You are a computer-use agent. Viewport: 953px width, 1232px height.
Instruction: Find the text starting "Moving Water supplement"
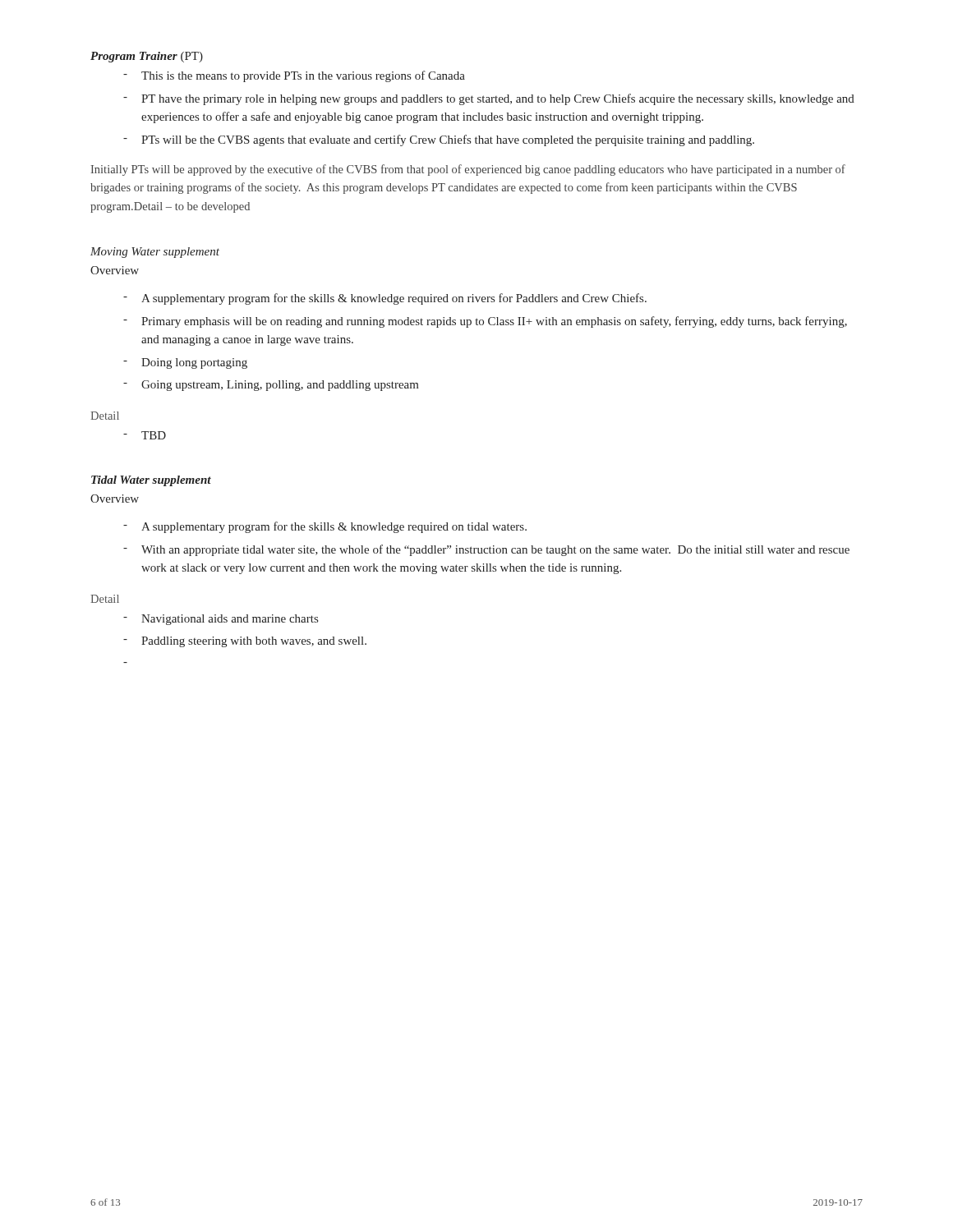click(x=155, y=252)
